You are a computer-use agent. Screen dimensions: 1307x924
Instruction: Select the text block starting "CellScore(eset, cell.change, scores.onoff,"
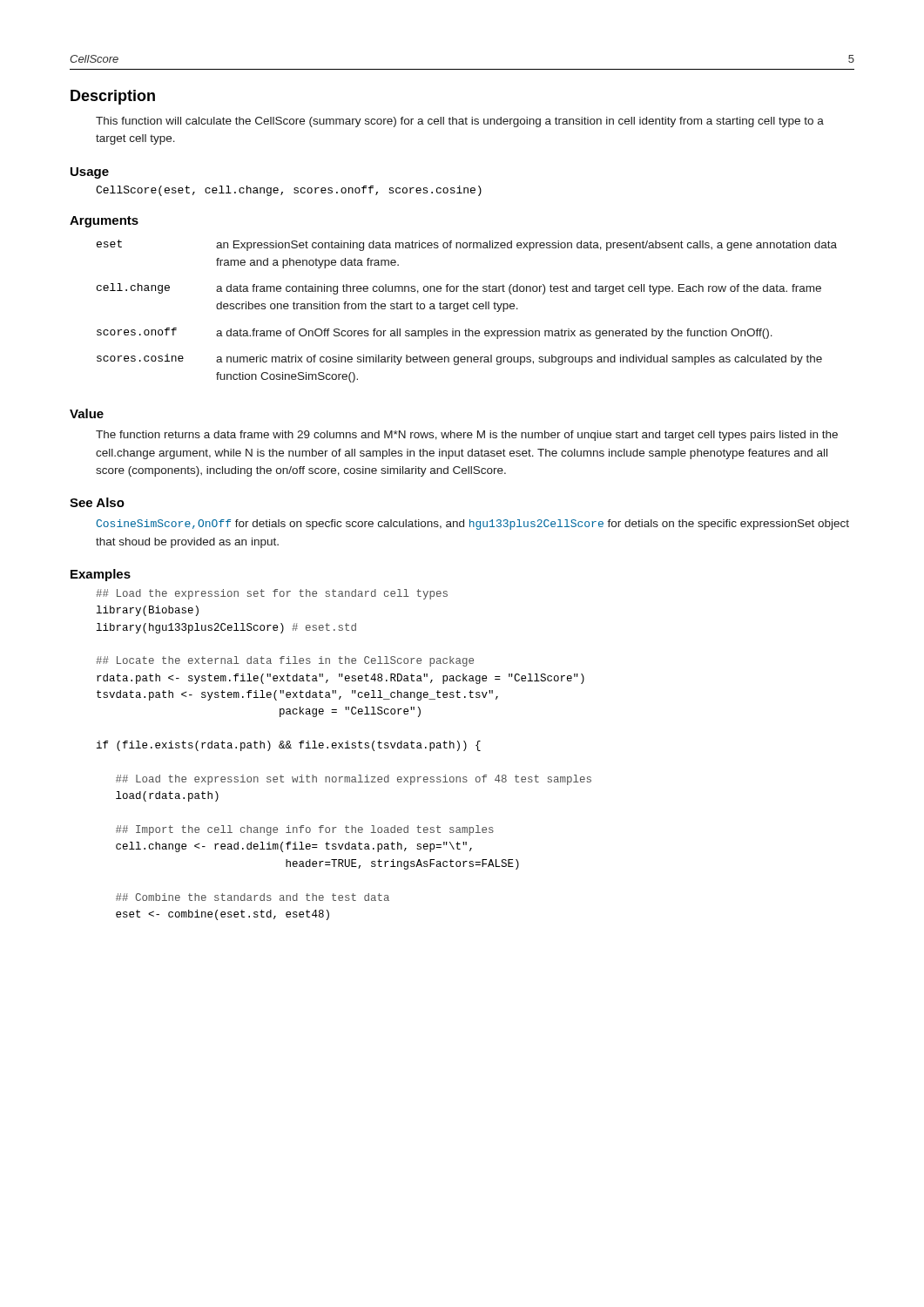pos(289,190)
